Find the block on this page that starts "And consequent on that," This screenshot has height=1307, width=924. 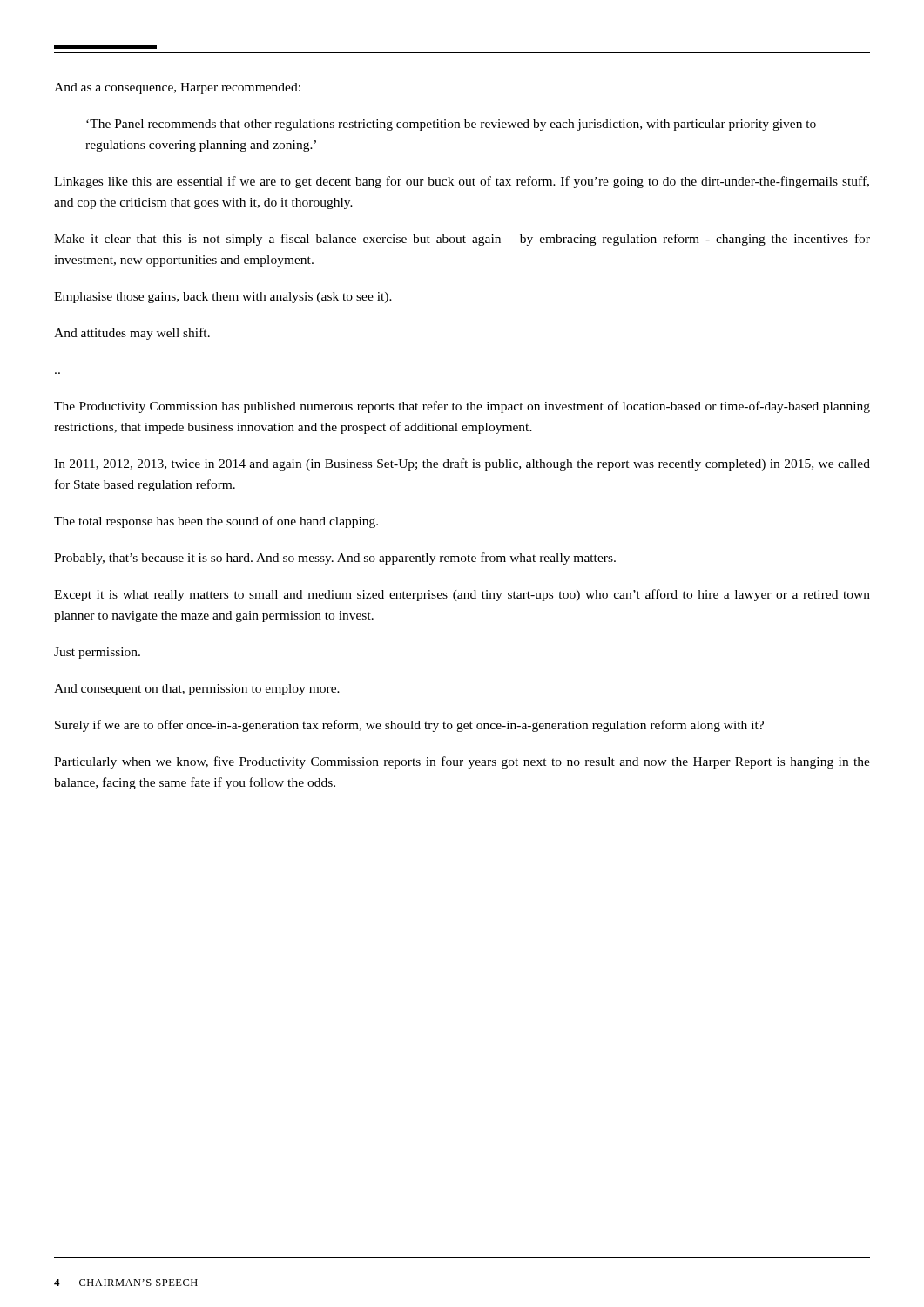[x=197, y=688]
